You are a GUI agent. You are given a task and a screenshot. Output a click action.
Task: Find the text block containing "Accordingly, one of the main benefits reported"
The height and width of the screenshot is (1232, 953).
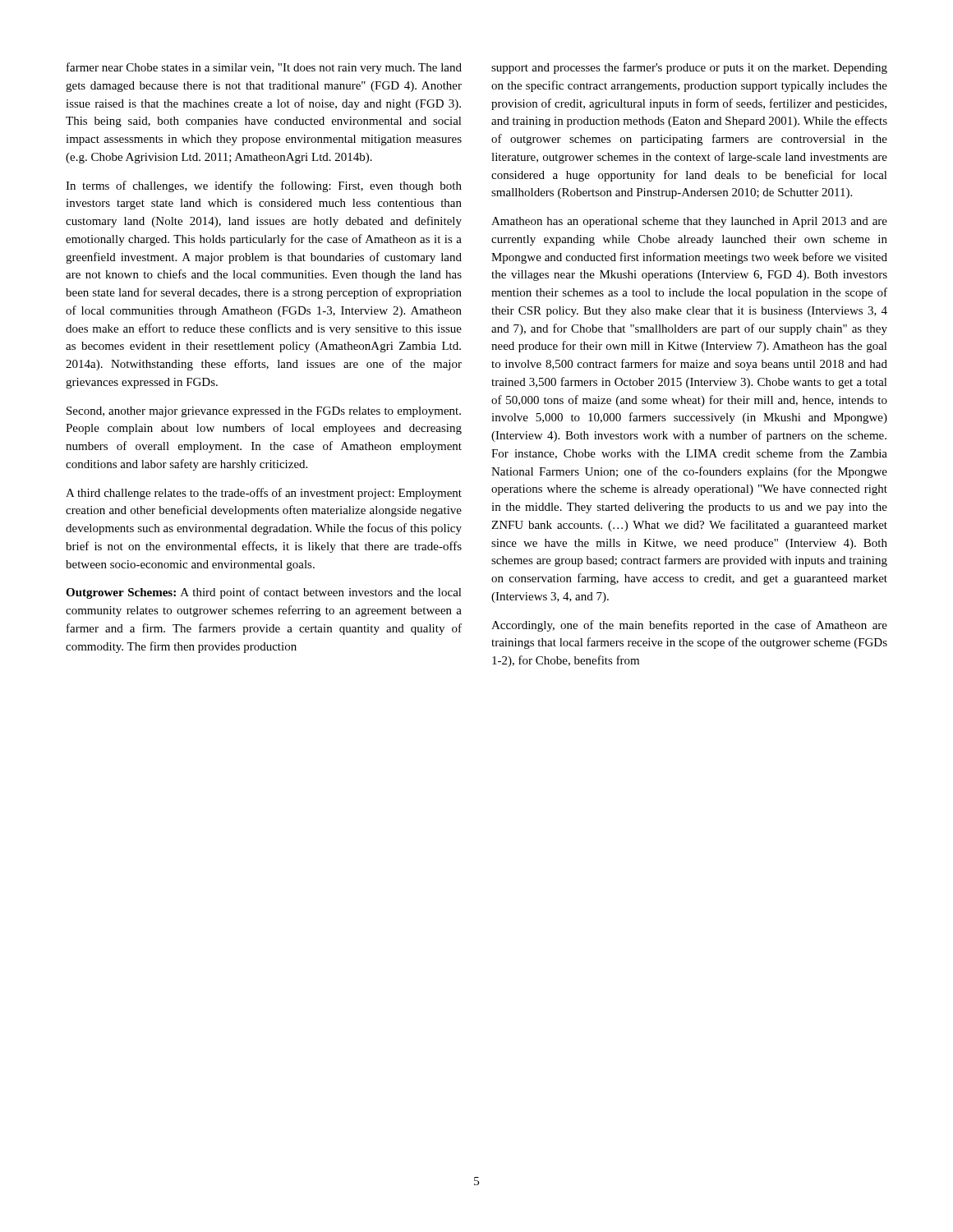689,643
